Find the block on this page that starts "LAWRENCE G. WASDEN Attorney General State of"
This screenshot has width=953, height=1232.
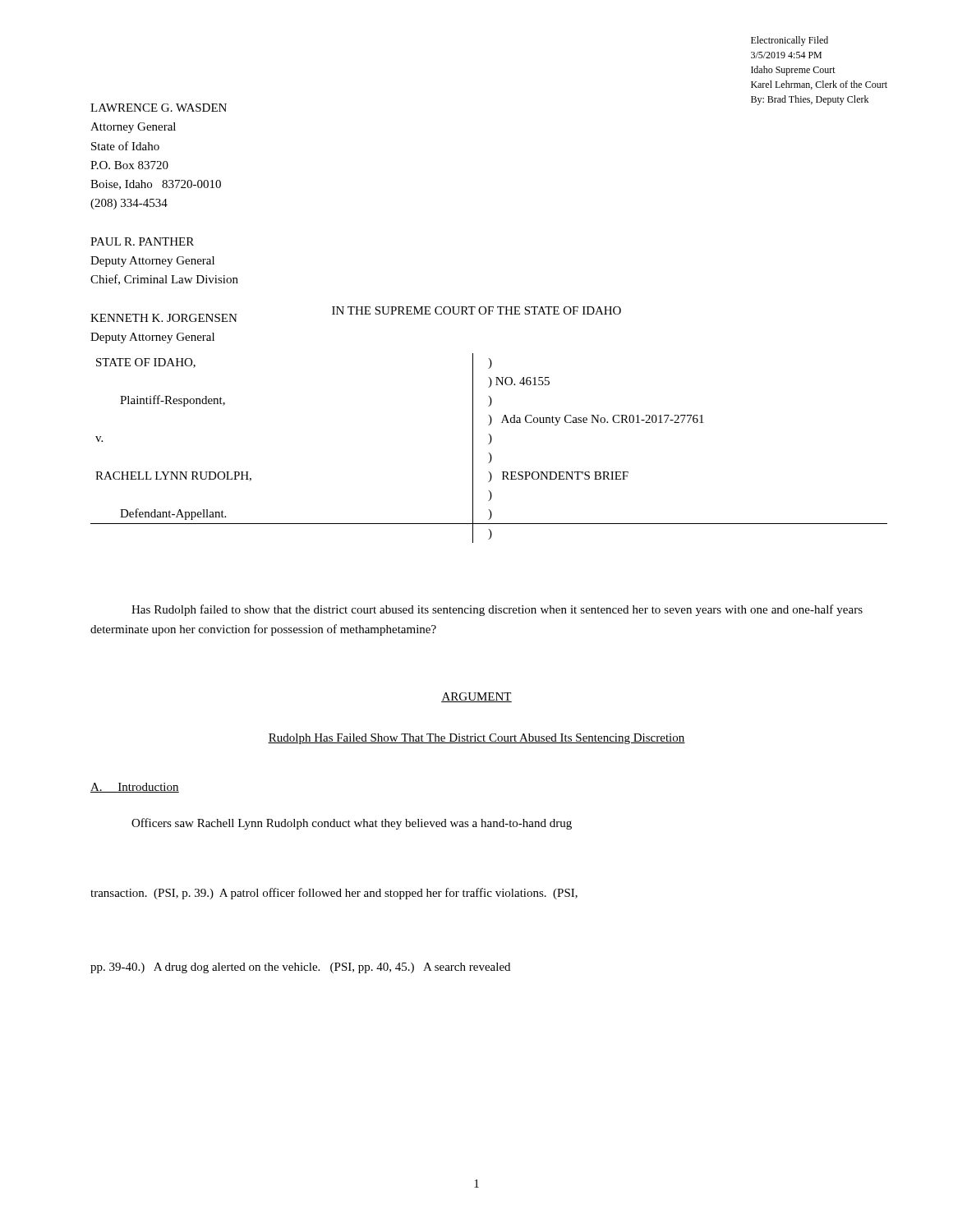tap(159, 108)
